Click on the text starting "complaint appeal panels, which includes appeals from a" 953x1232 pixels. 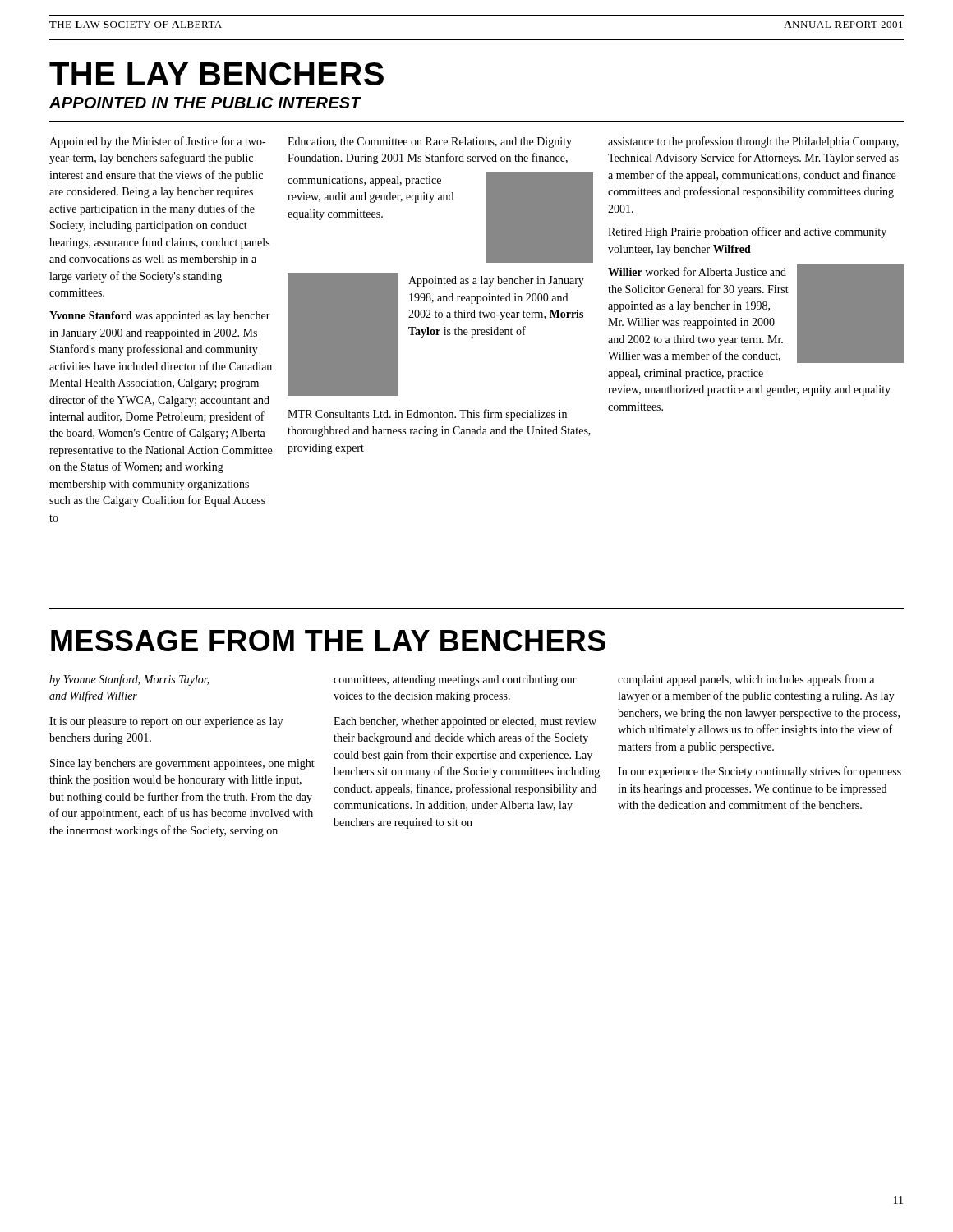(x=760, y=743)
